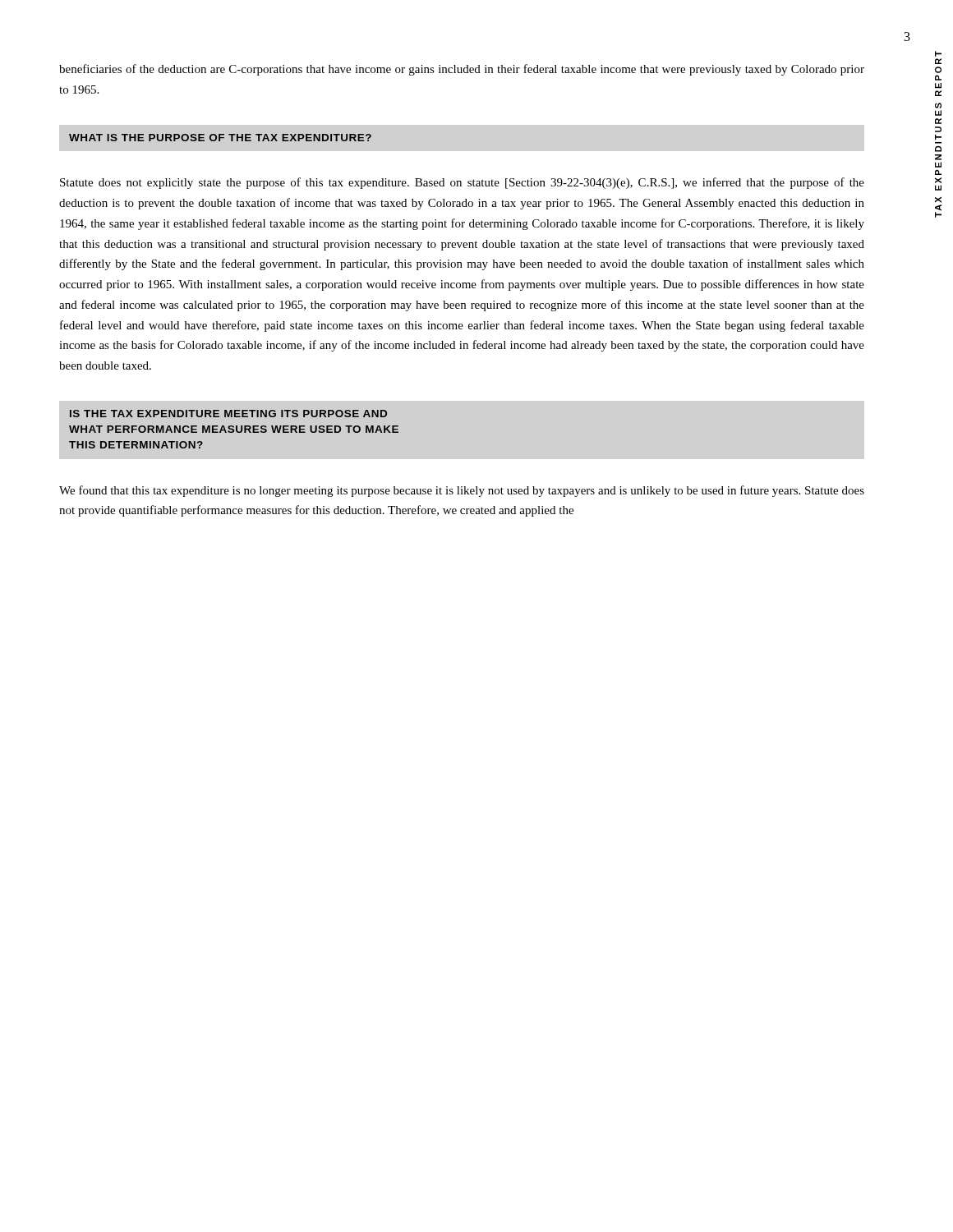Navigate to the block starting "We found that"
The width and height of the screenshot is (953, 1232).
462,500
